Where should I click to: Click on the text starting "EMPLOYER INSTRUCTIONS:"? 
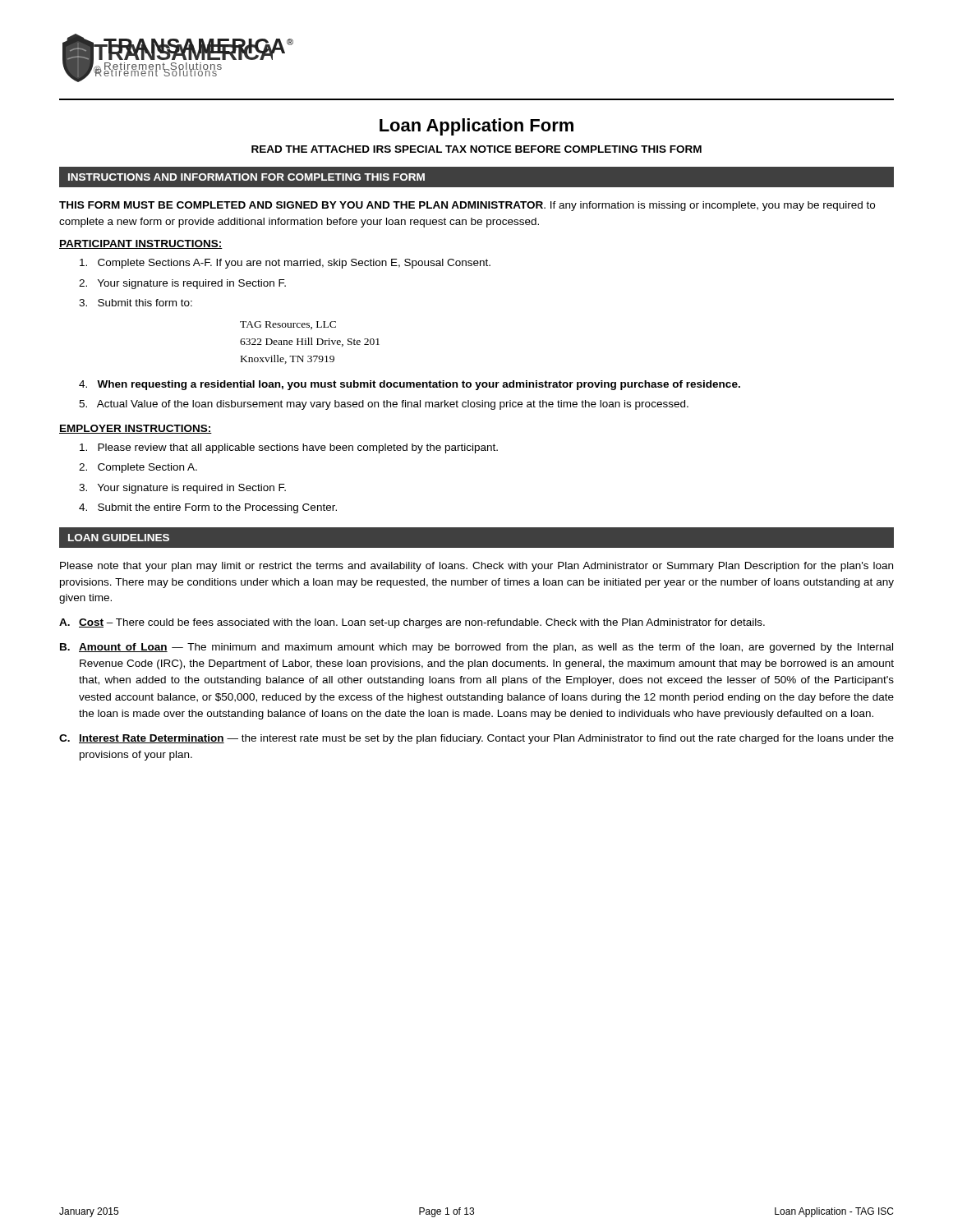135,428
